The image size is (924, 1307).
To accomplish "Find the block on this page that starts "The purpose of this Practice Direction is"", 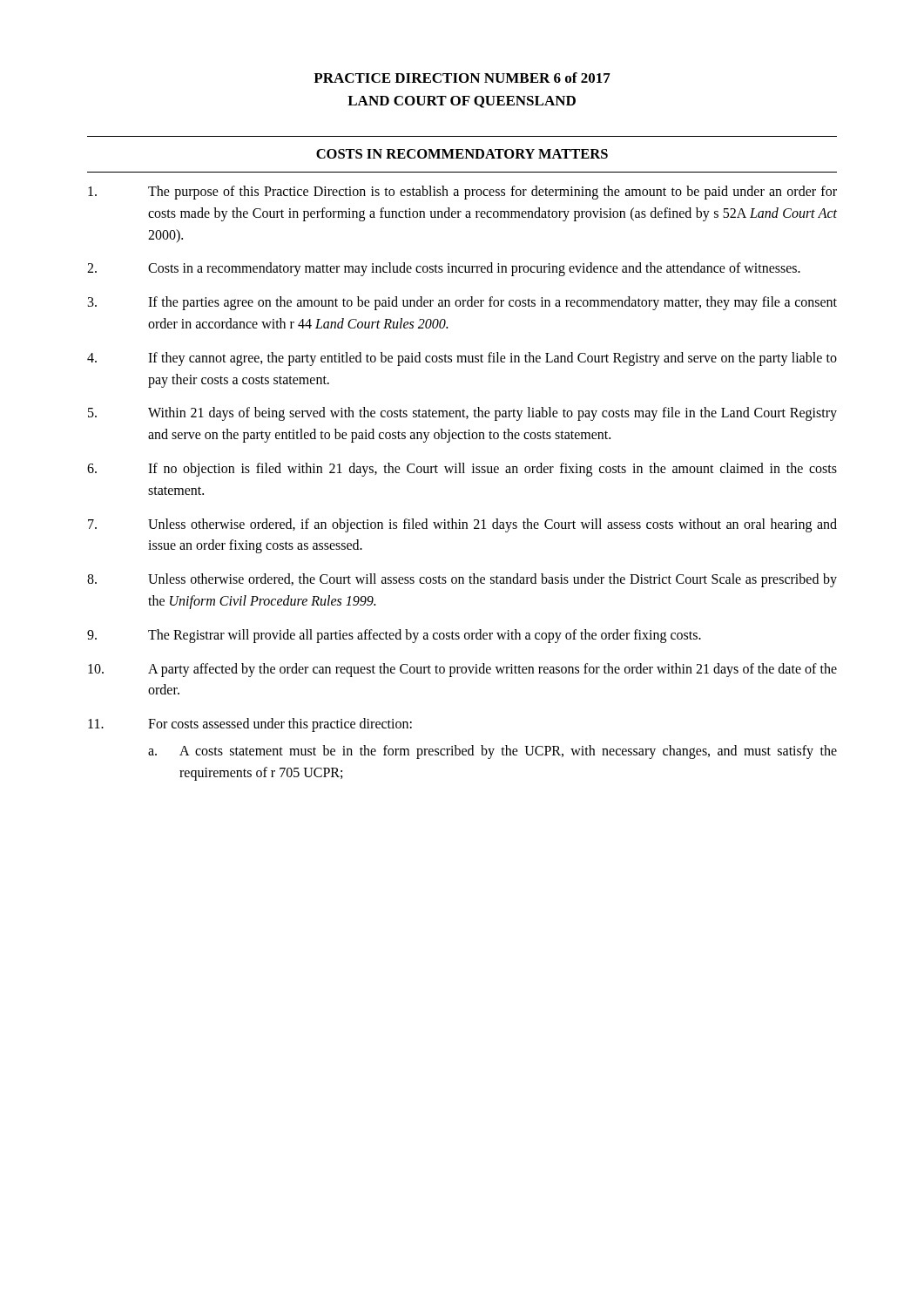I will pyautogui.click(x=462, y=214).
